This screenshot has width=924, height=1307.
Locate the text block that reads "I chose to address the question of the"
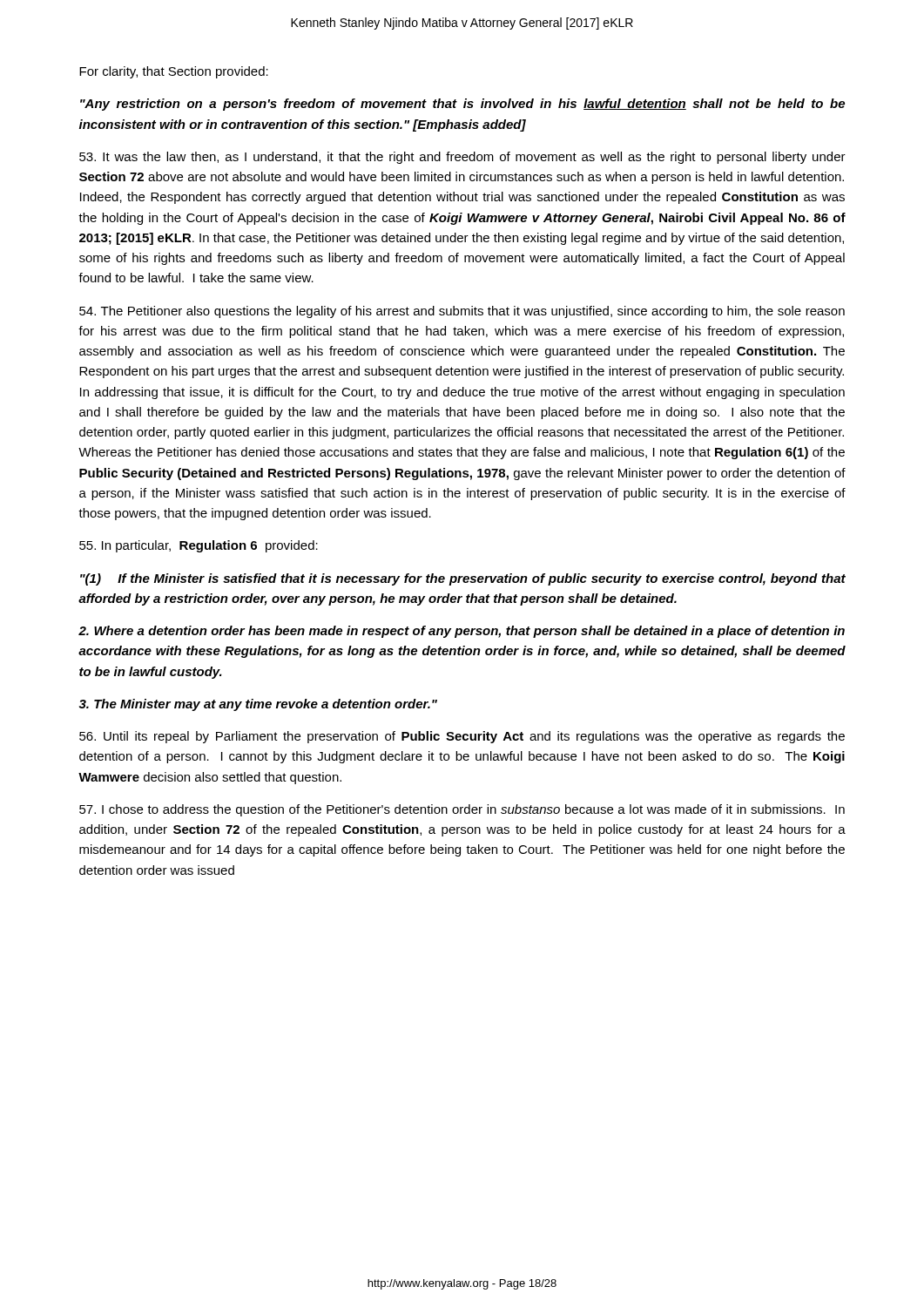click(x=462, y=839)
